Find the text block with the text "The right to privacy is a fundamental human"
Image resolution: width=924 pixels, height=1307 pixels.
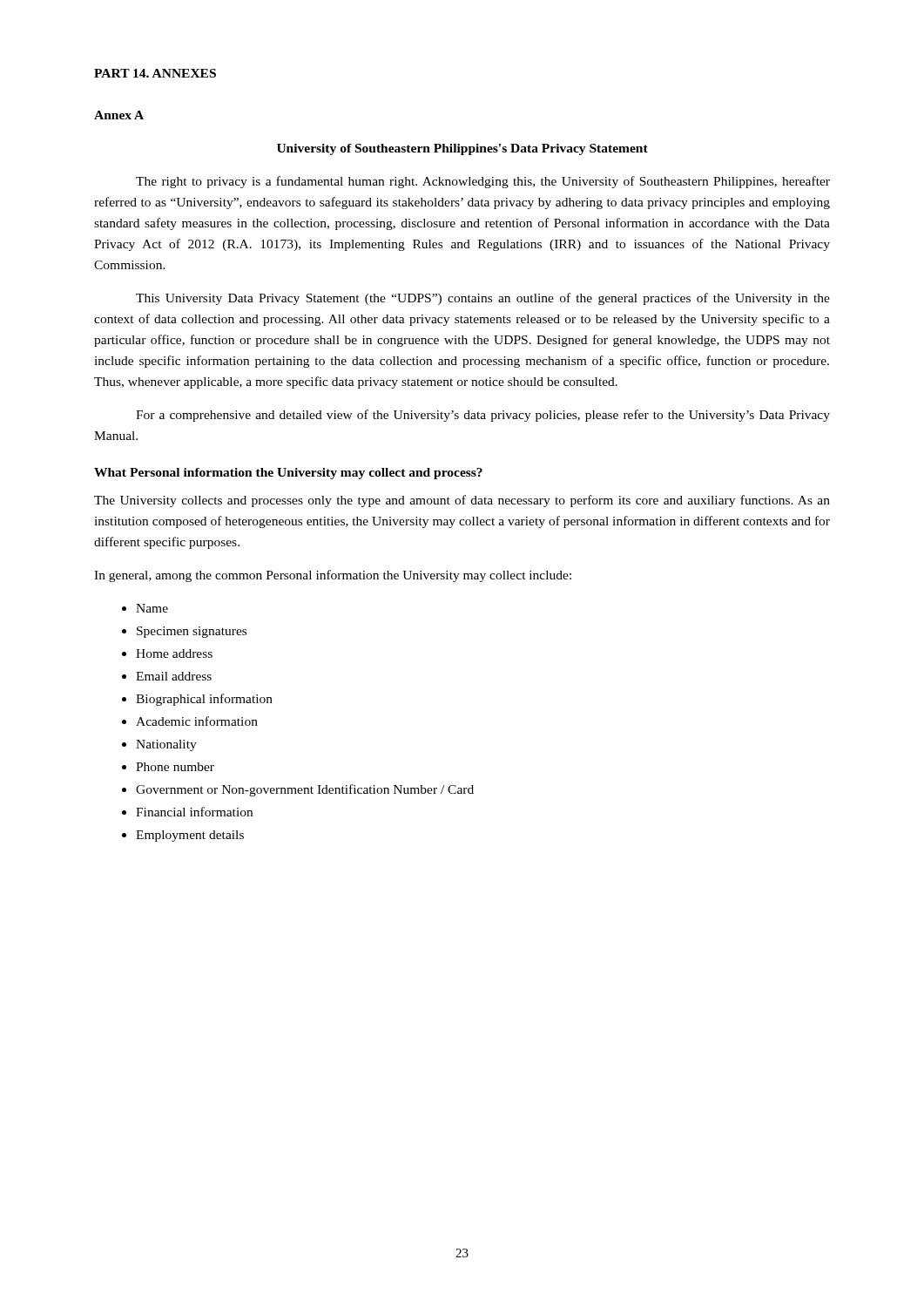pyautogui.click(x=462, y=223)
